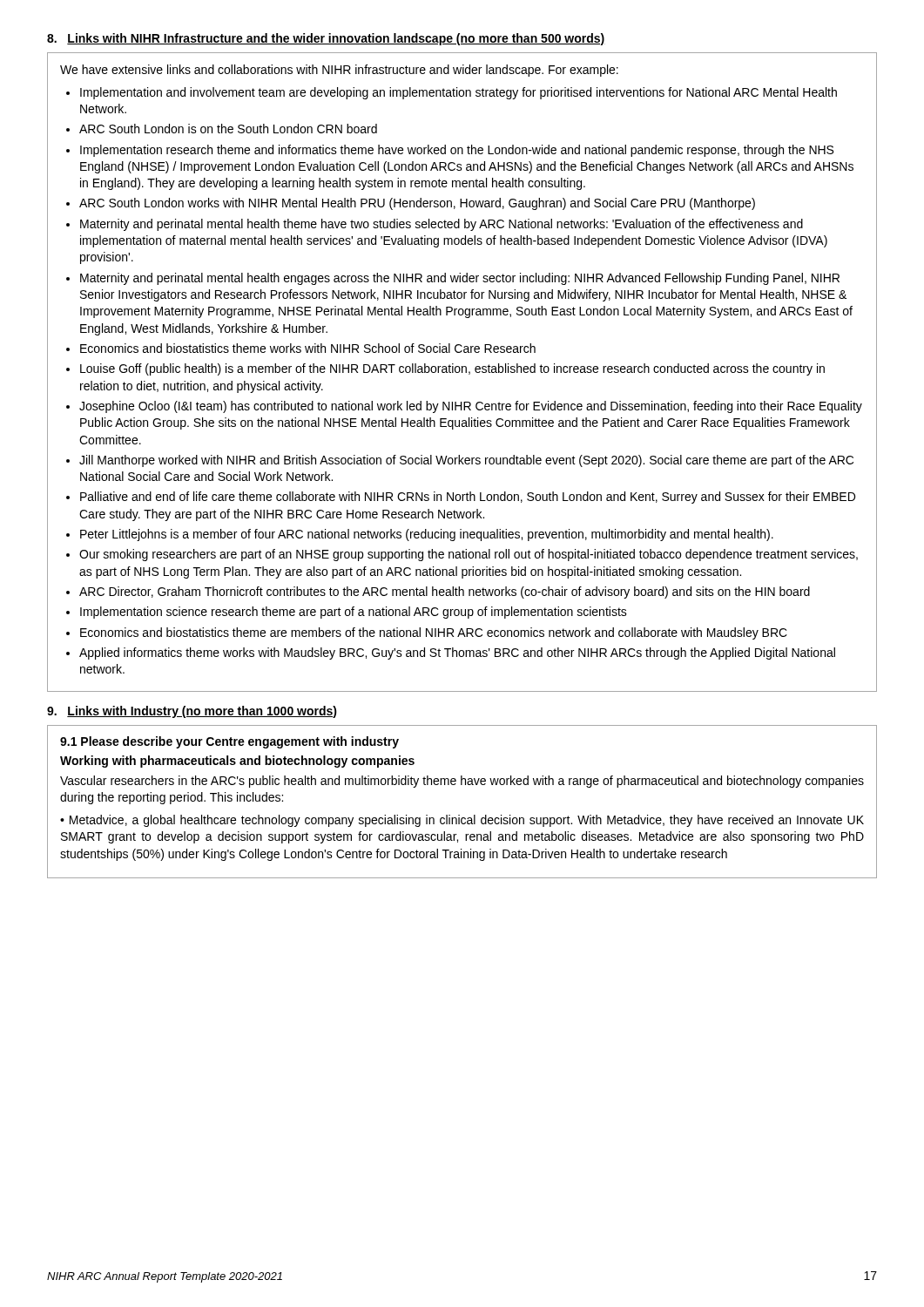Find the block on this page that starts "Applied informatics theme works"
The height and width of the screenshot is (1307, 924).
[x=458, y=661]
